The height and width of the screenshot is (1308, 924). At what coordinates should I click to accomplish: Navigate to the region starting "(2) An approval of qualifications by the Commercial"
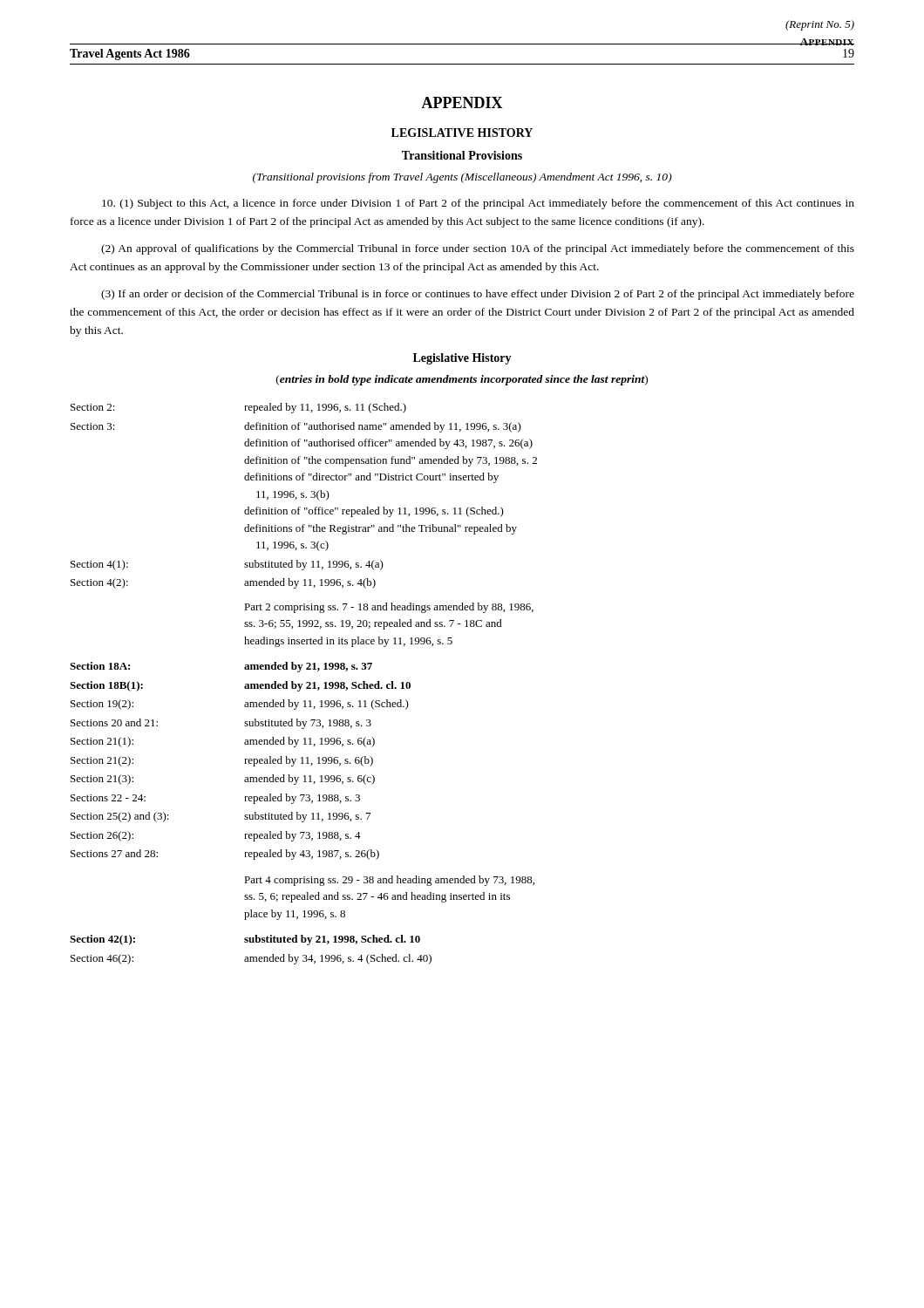point(462,257)
